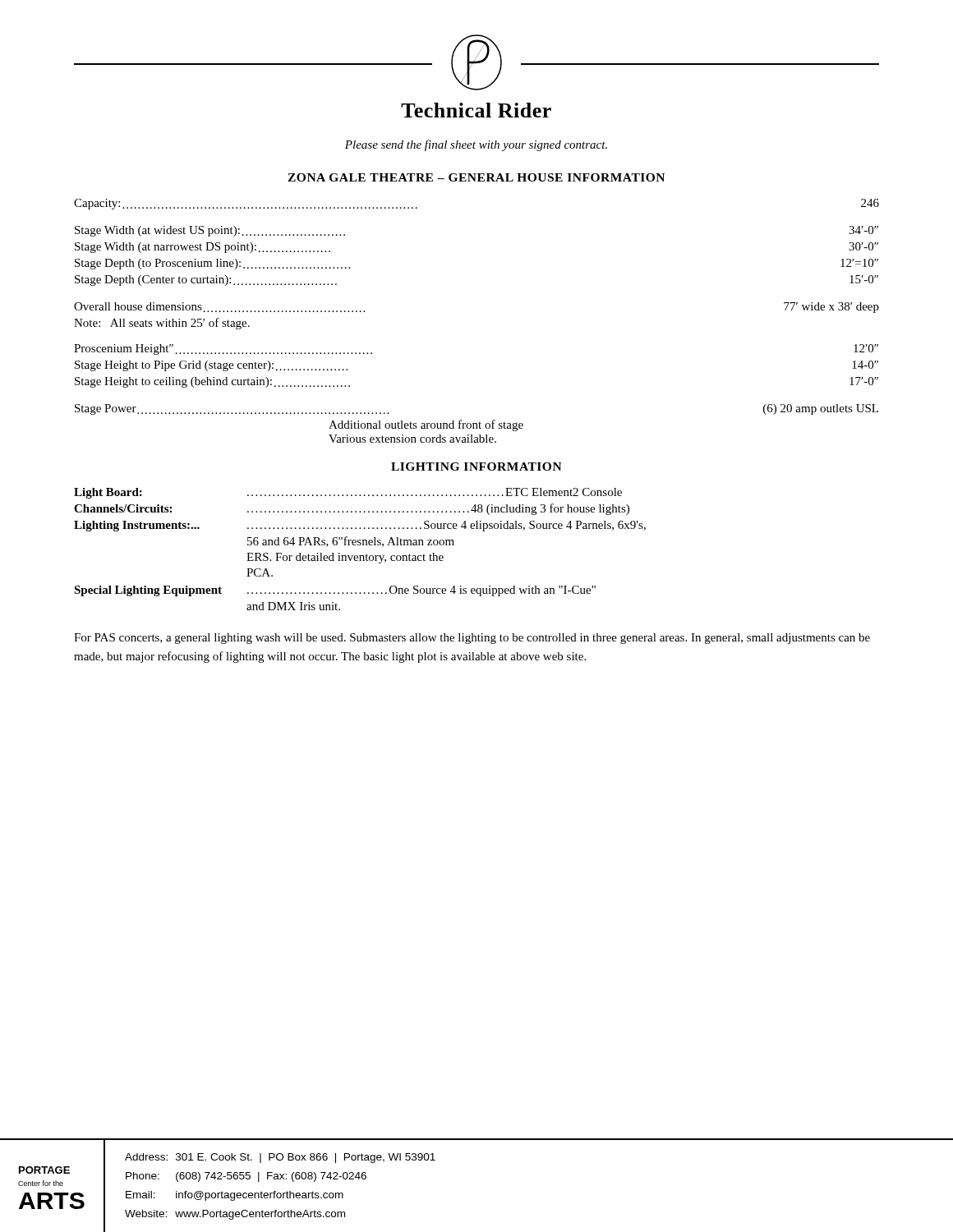Select the text block starting "LIGHTING INFORMATION"
This screenshot has width=953, height=1232.
pos(476,466)
